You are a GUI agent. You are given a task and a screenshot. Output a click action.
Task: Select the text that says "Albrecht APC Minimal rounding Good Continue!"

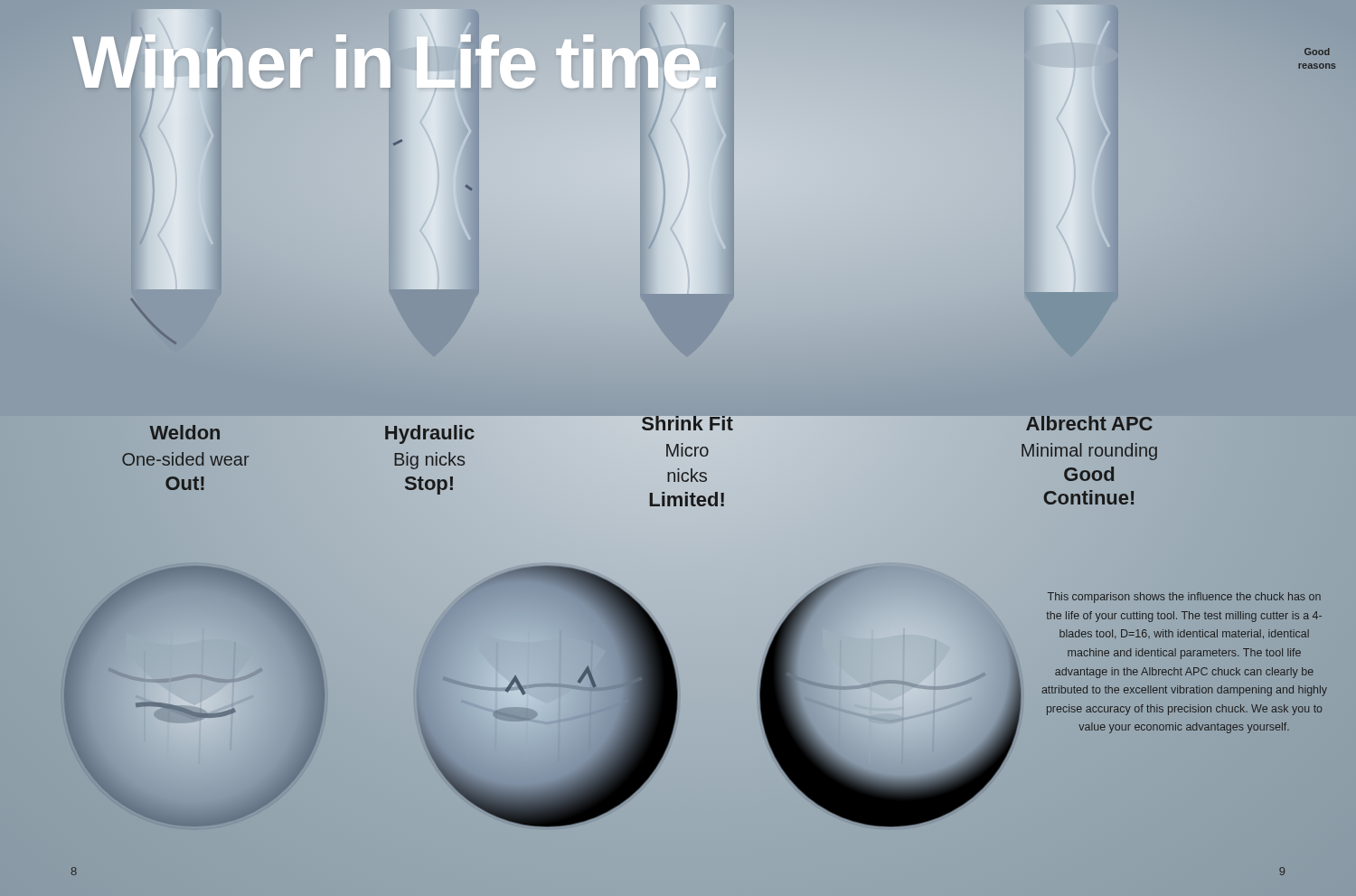point(1089,460)
